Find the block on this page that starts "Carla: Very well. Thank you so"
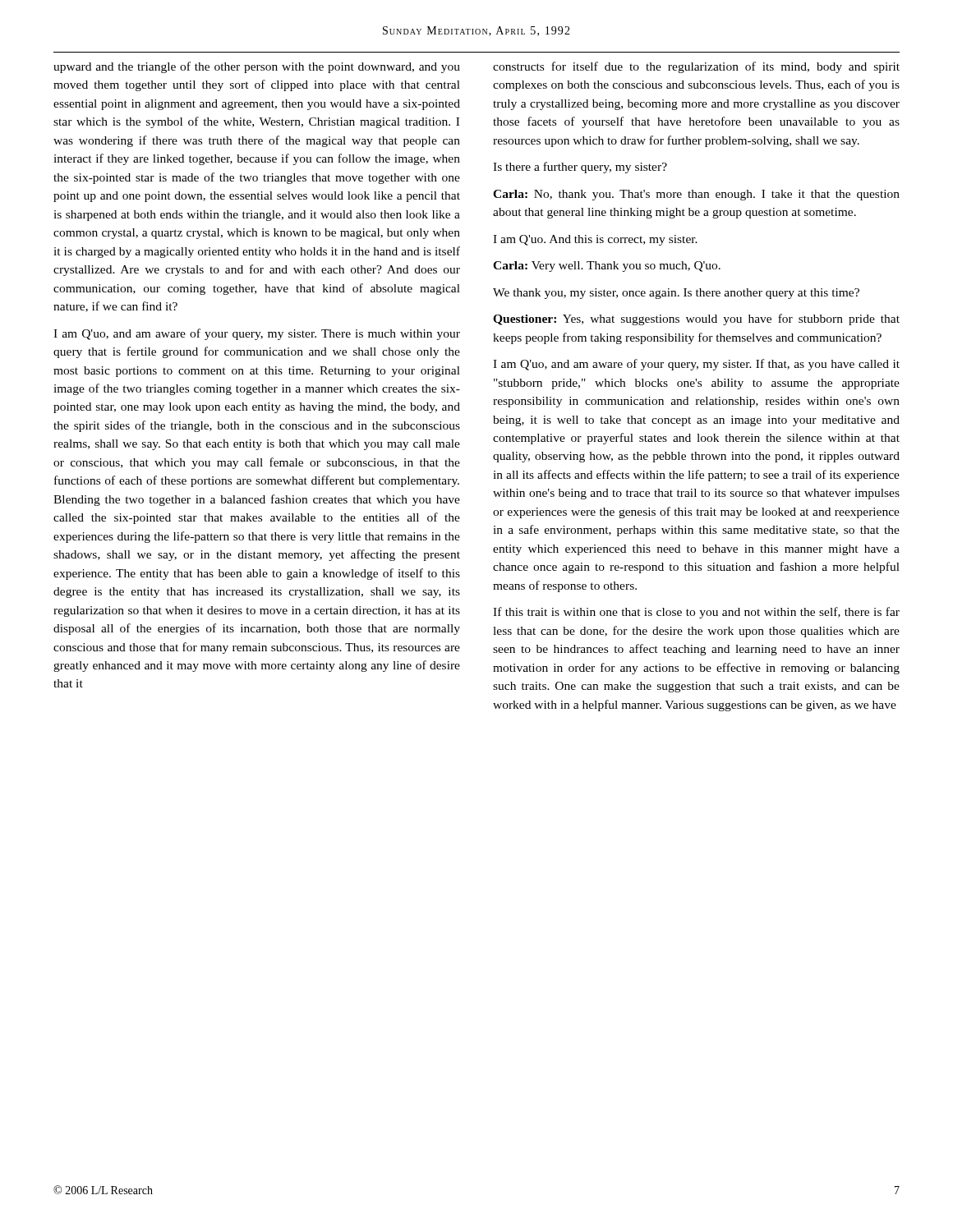 [x=696, y=266]
